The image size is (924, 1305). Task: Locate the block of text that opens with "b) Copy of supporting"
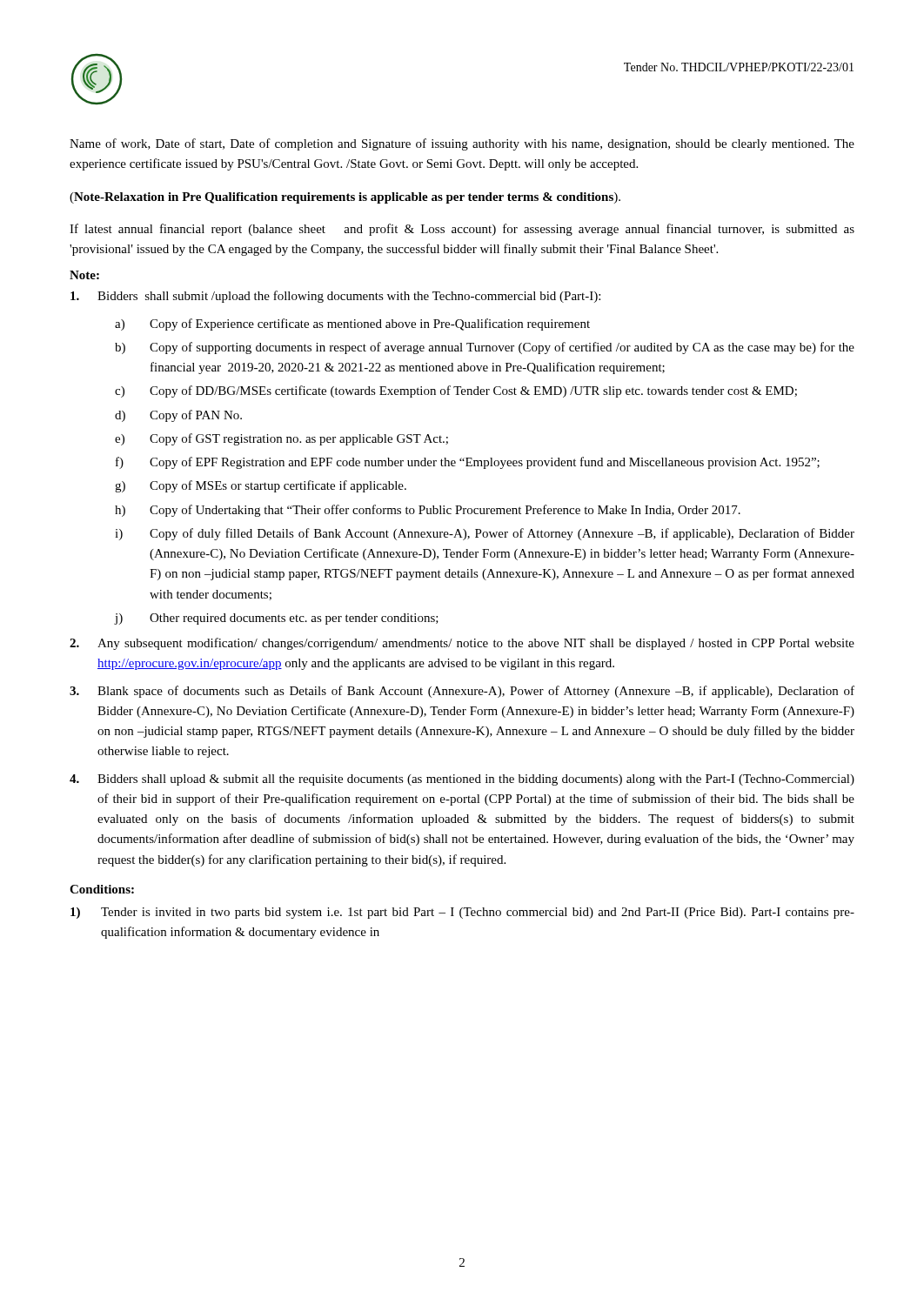(485, 358)
